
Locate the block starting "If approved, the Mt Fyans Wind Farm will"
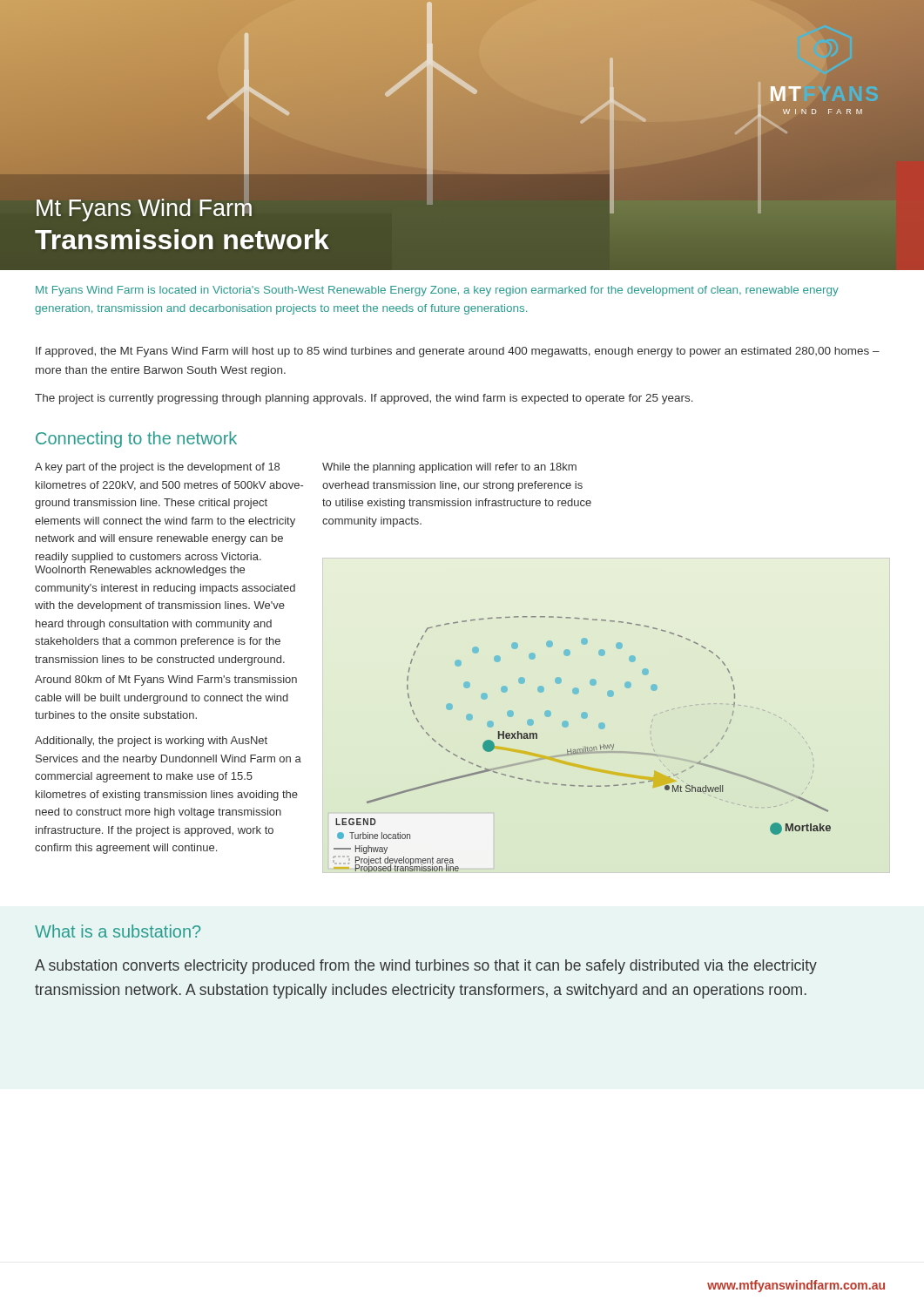(x=459, y=360)
